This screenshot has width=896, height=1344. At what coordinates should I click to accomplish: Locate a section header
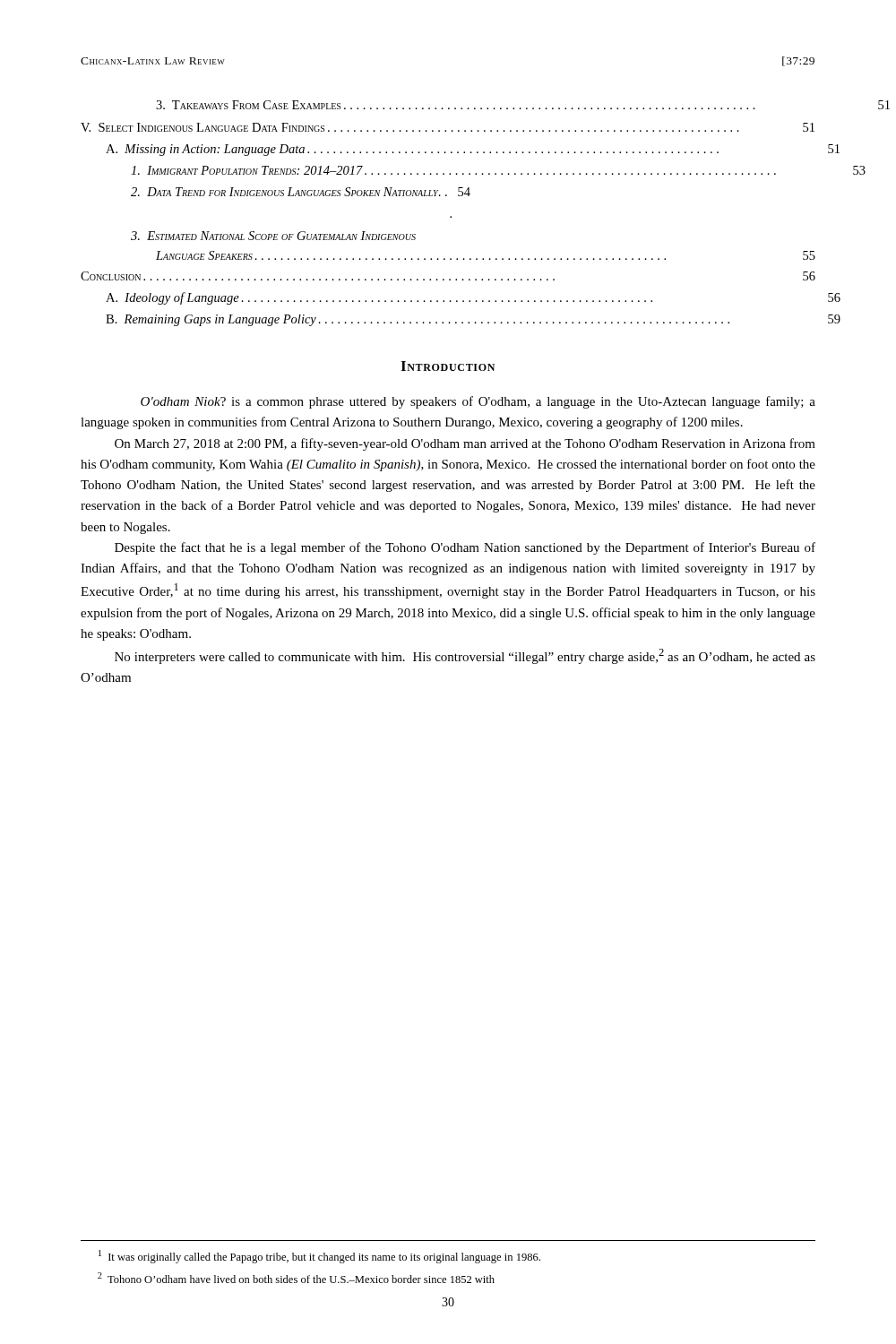pyautogui.click(x=448, y=366)
